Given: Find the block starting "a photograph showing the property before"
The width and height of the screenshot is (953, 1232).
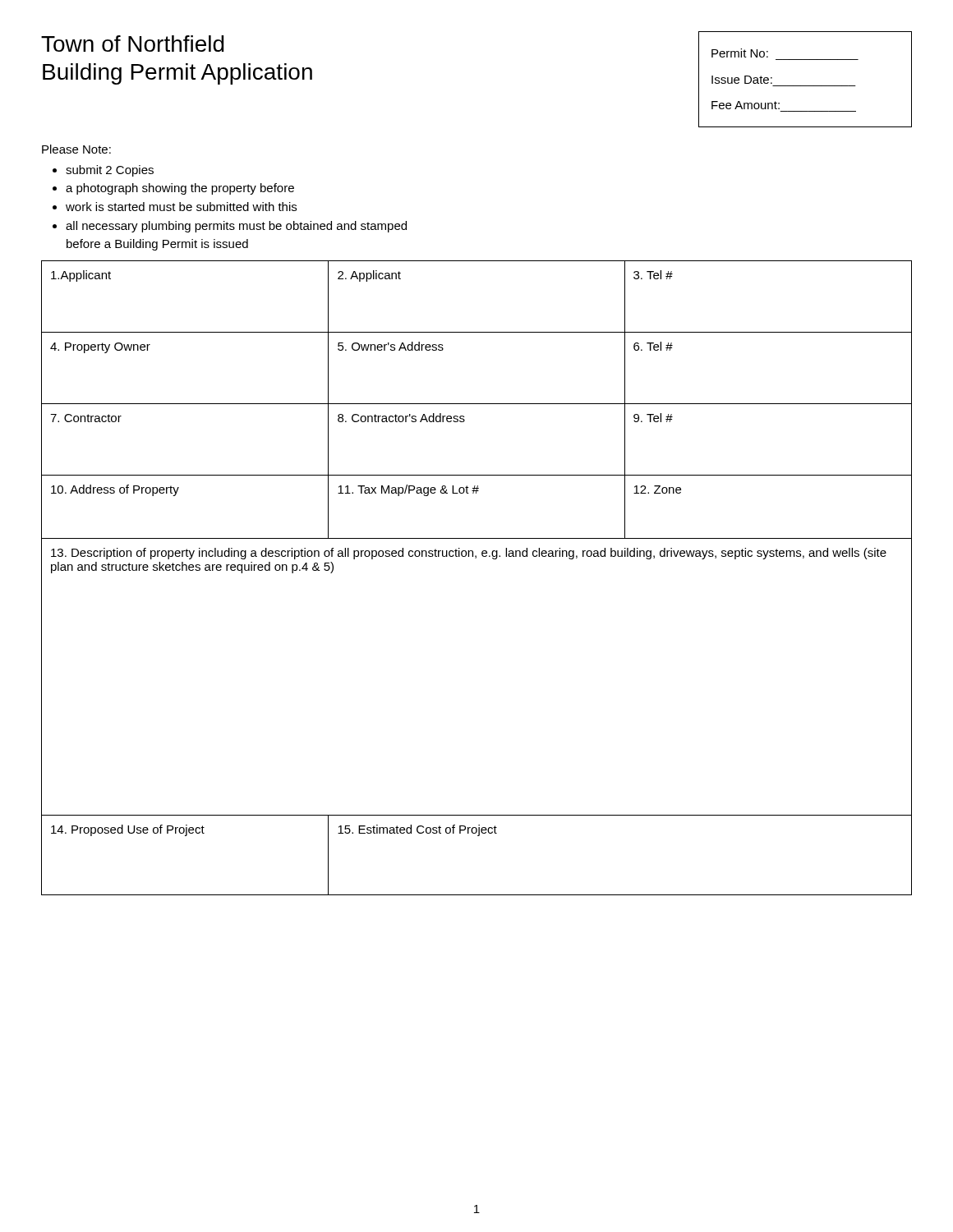Looking at the screenshot, I should click(x=180, y=188).
